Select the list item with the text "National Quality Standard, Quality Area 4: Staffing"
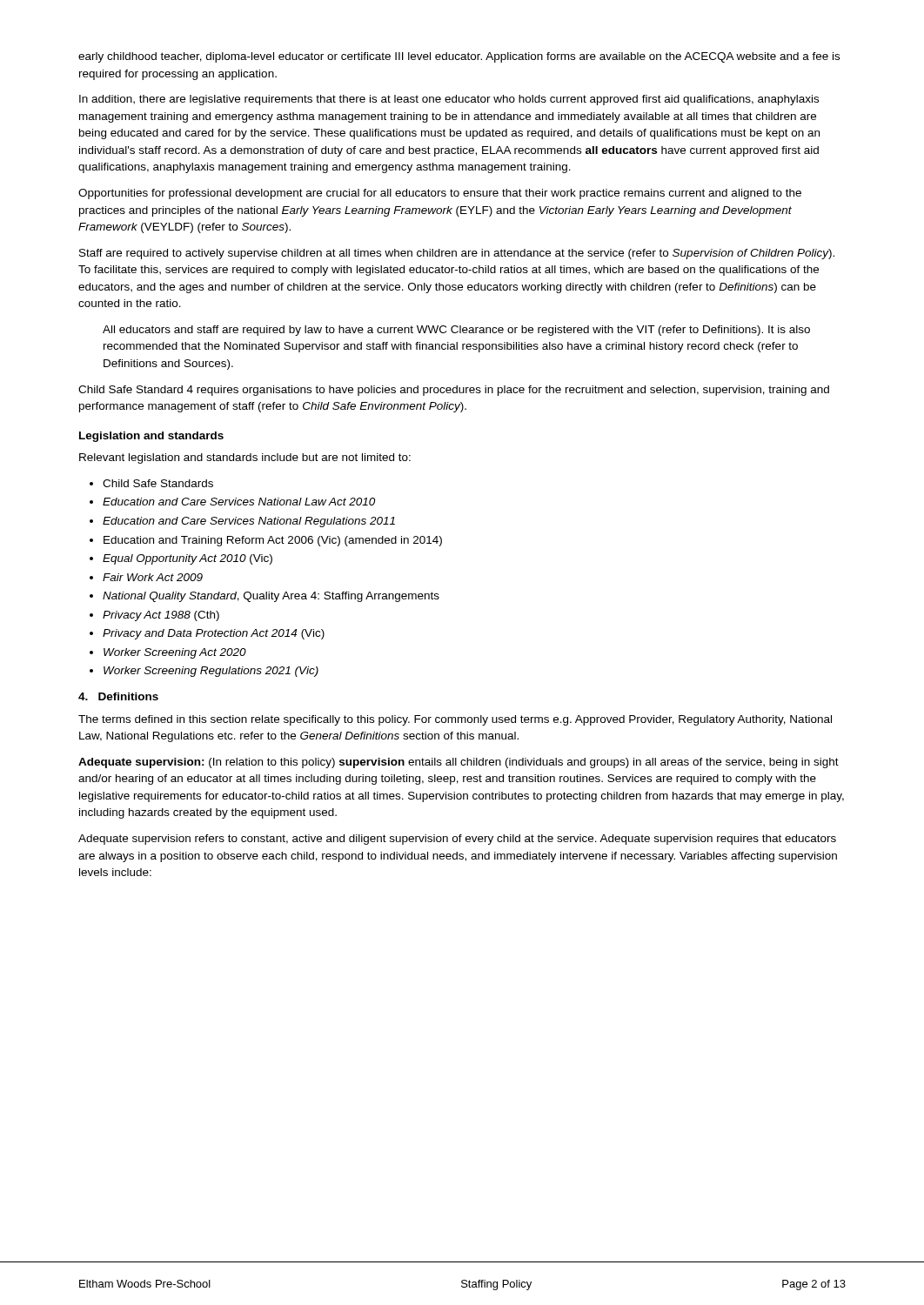 pyautogui.click(x=264, y=597)
